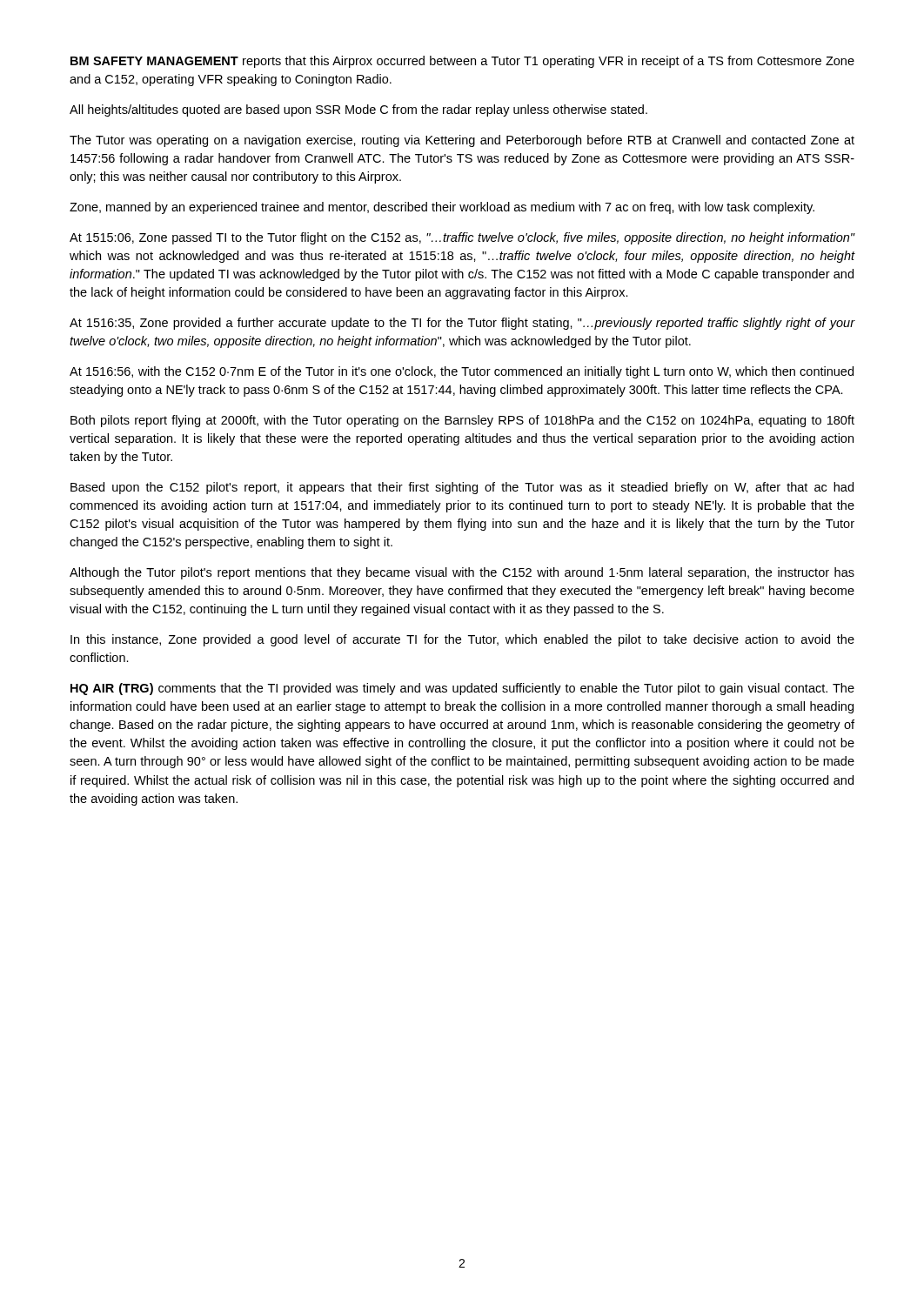Select the block starting "At 1515:06, Zone passed"
This screenshot has height=1305, width=924.
click(462, 265)
